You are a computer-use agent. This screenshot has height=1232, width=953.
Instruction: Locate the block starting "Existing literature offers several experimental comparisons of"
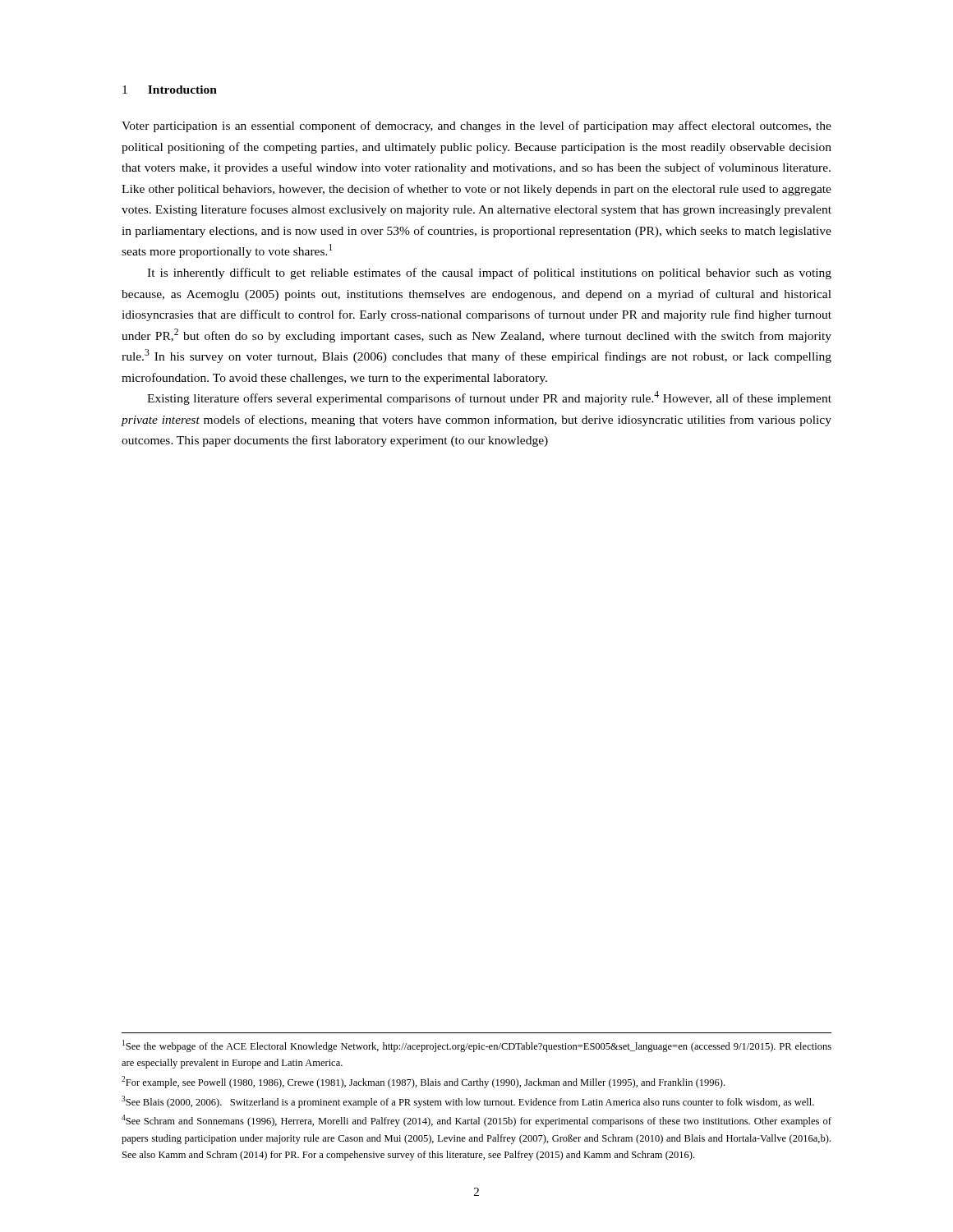(476, 419)
